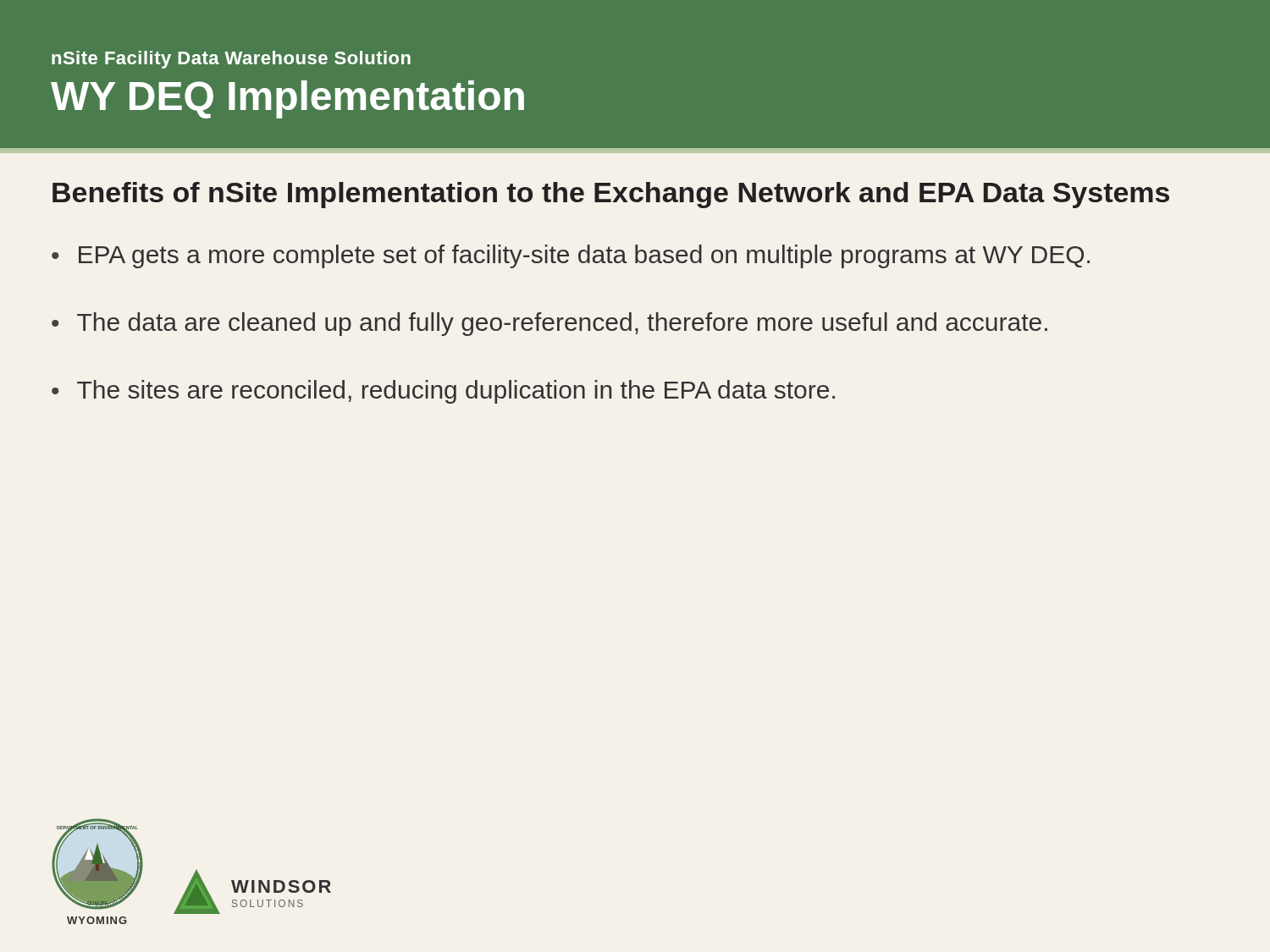1270x952 pixels.
Task: Locate the section header containing "Benefits of nSite Implementation to"
Action: [611, 192]
